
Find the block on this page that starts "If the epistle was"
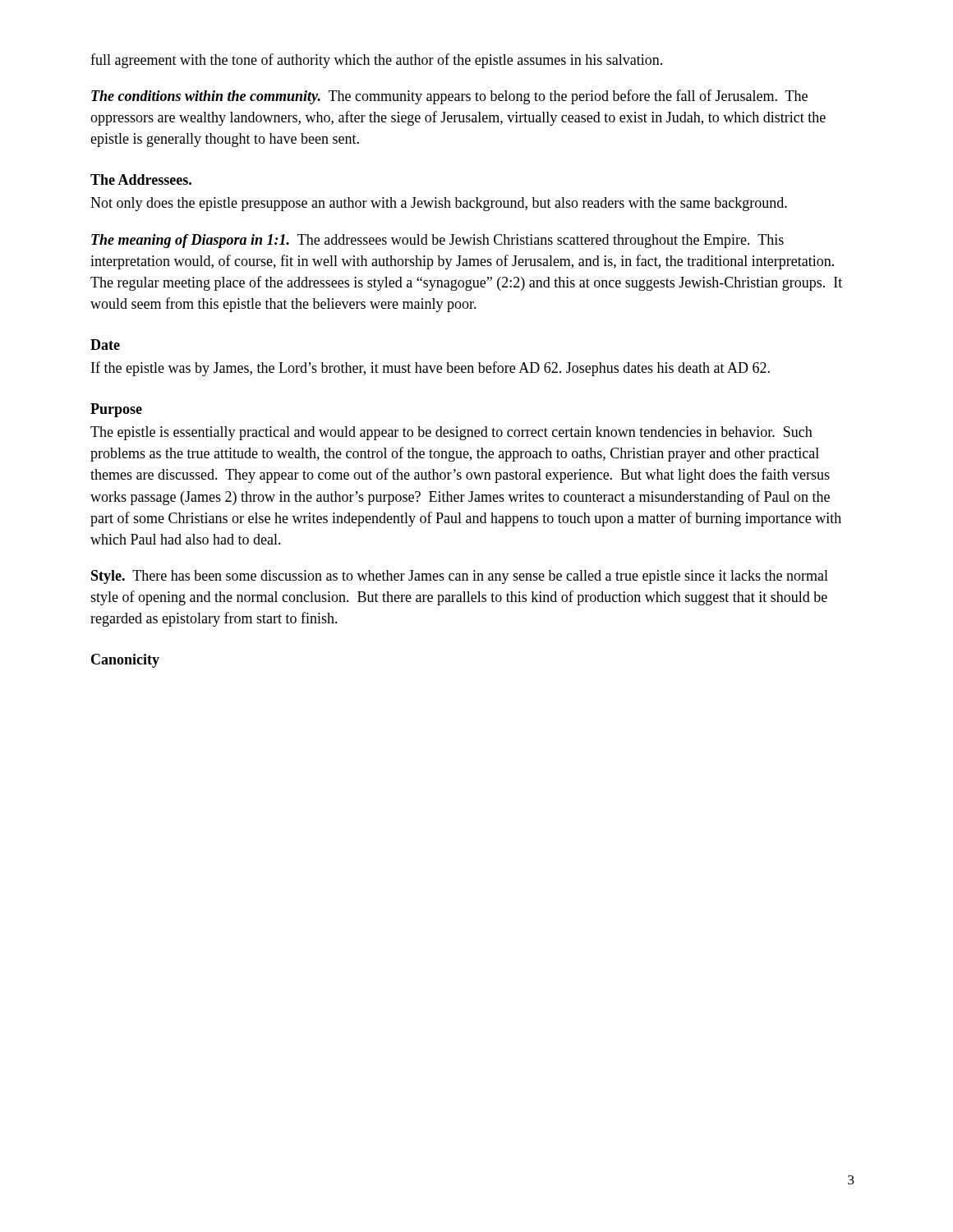(431, 368)
